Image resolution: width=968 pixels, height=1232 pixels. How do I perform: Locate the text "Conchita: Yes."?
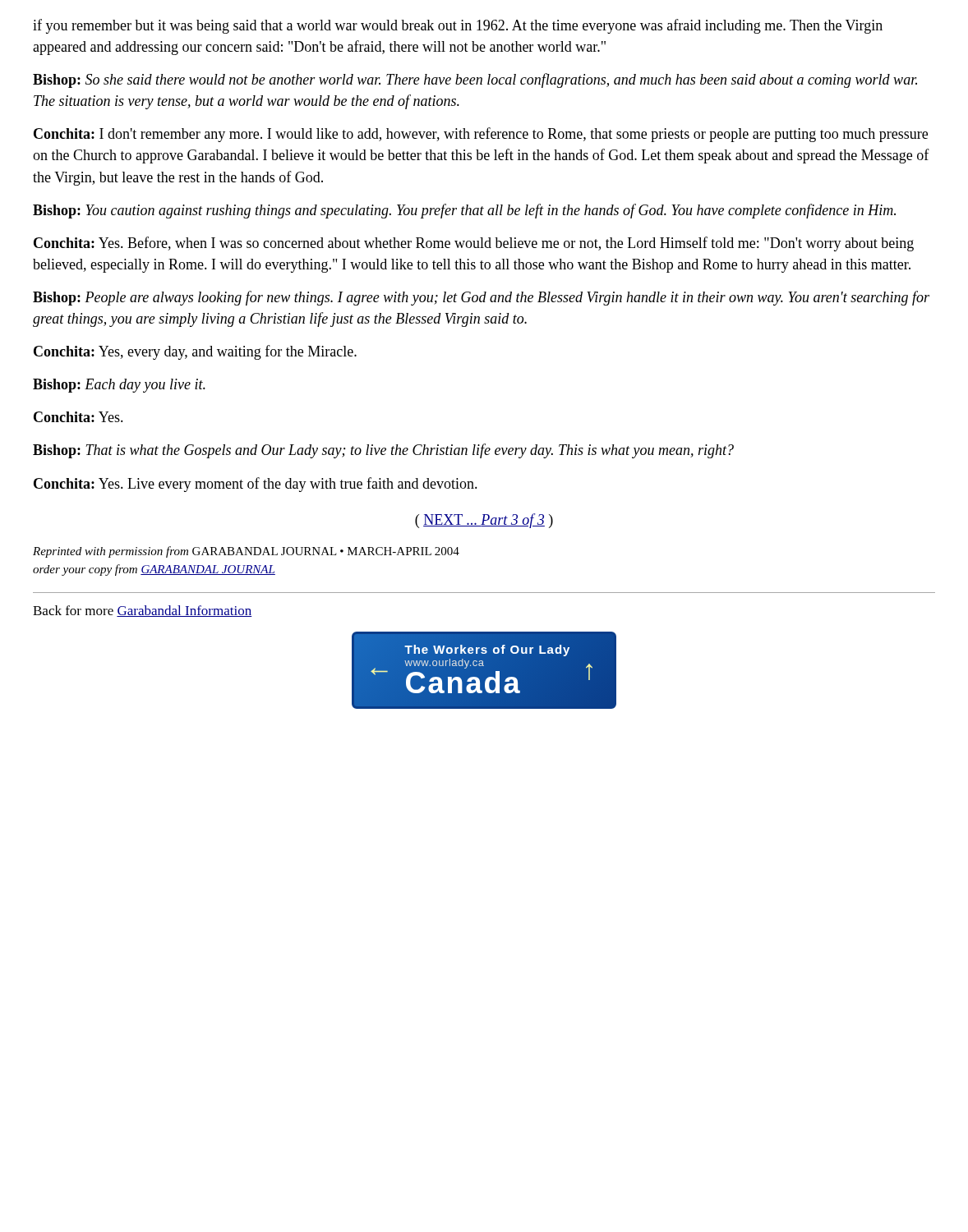(x=78, y=417)
